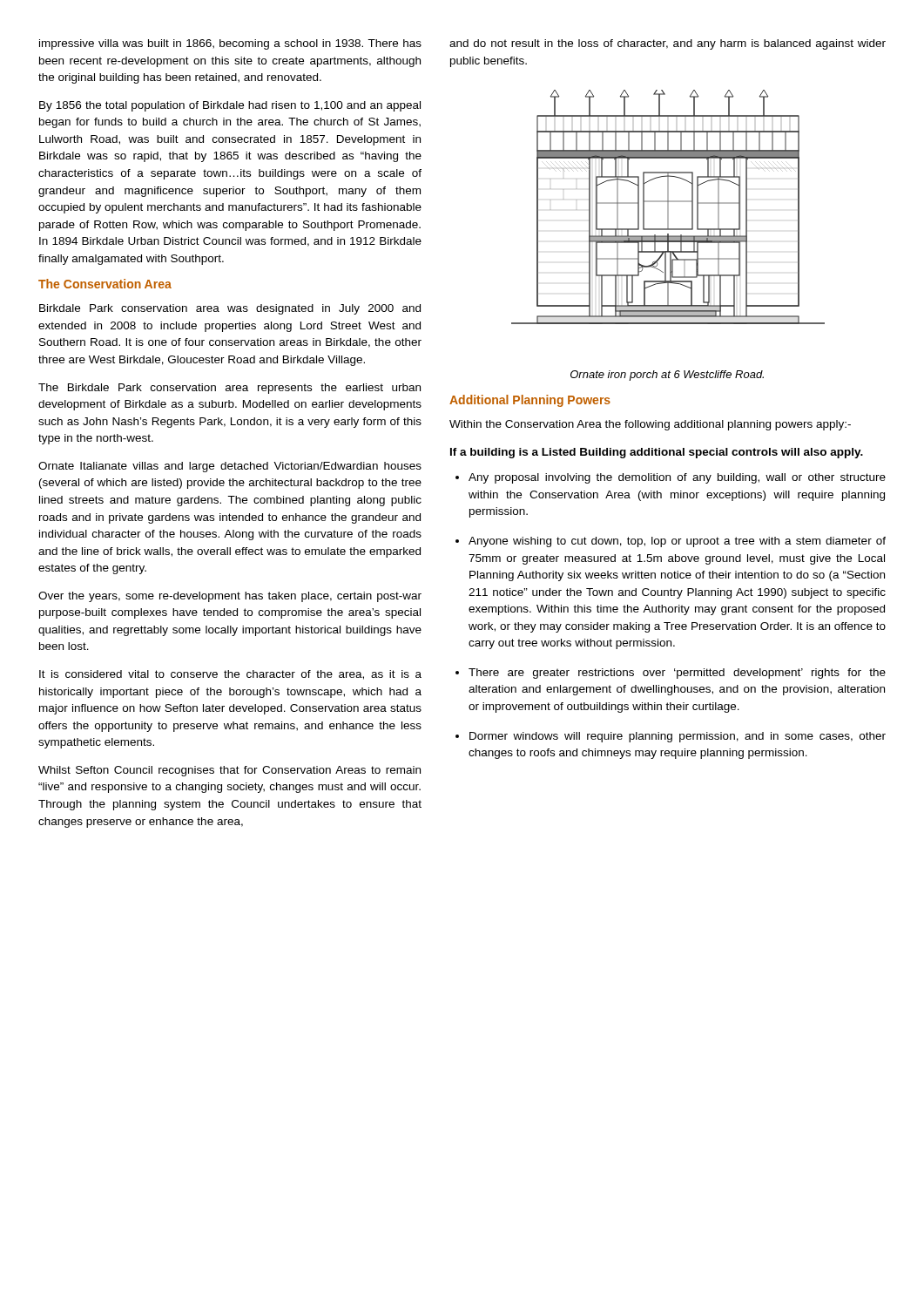Navigate to the text block starting "Ornate Italianate villas"
Screen dimensions: 1307x924
click(230, 517)
